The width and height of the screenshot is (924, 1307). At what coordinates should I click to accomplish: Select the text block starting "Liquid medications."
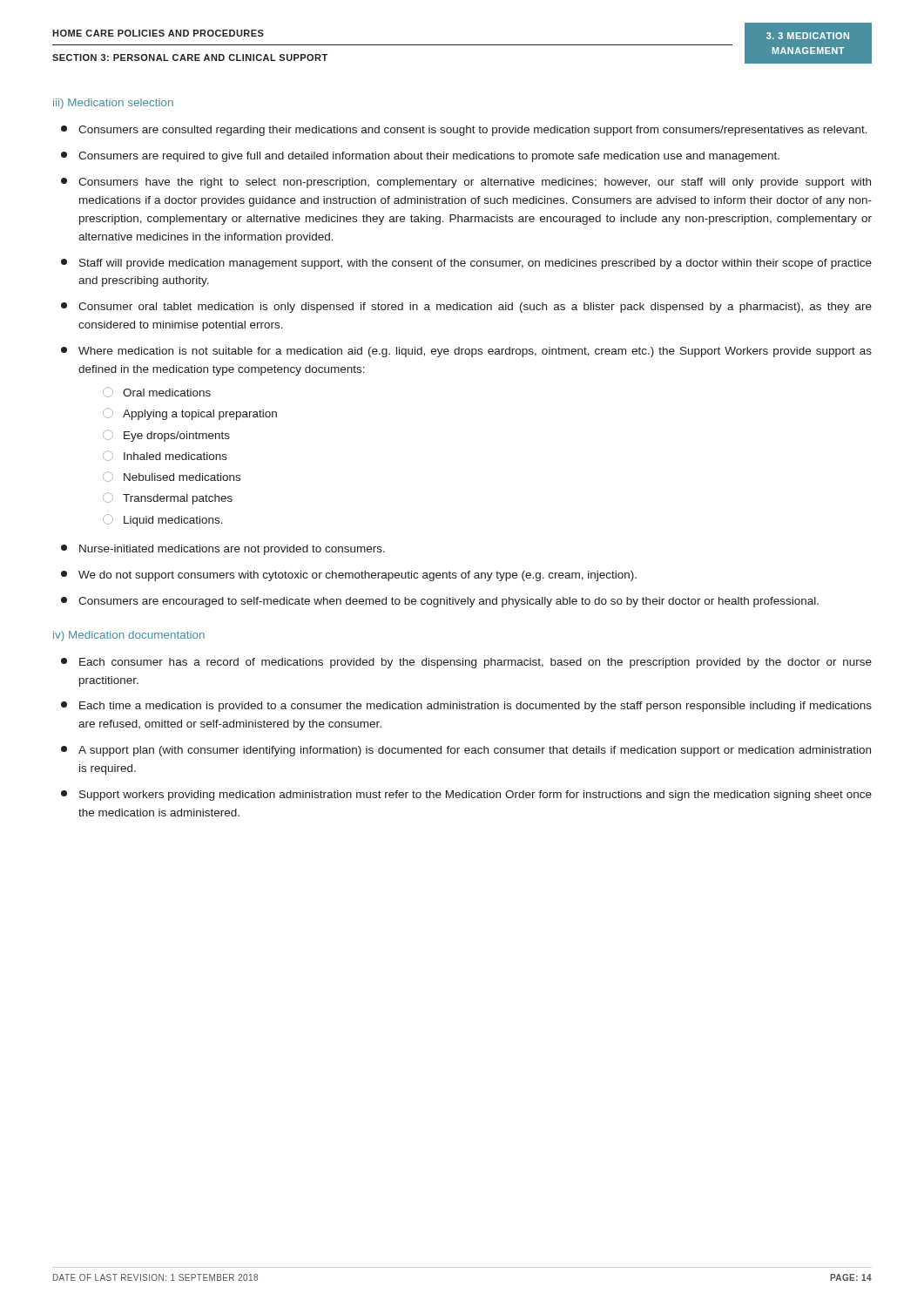163,520
